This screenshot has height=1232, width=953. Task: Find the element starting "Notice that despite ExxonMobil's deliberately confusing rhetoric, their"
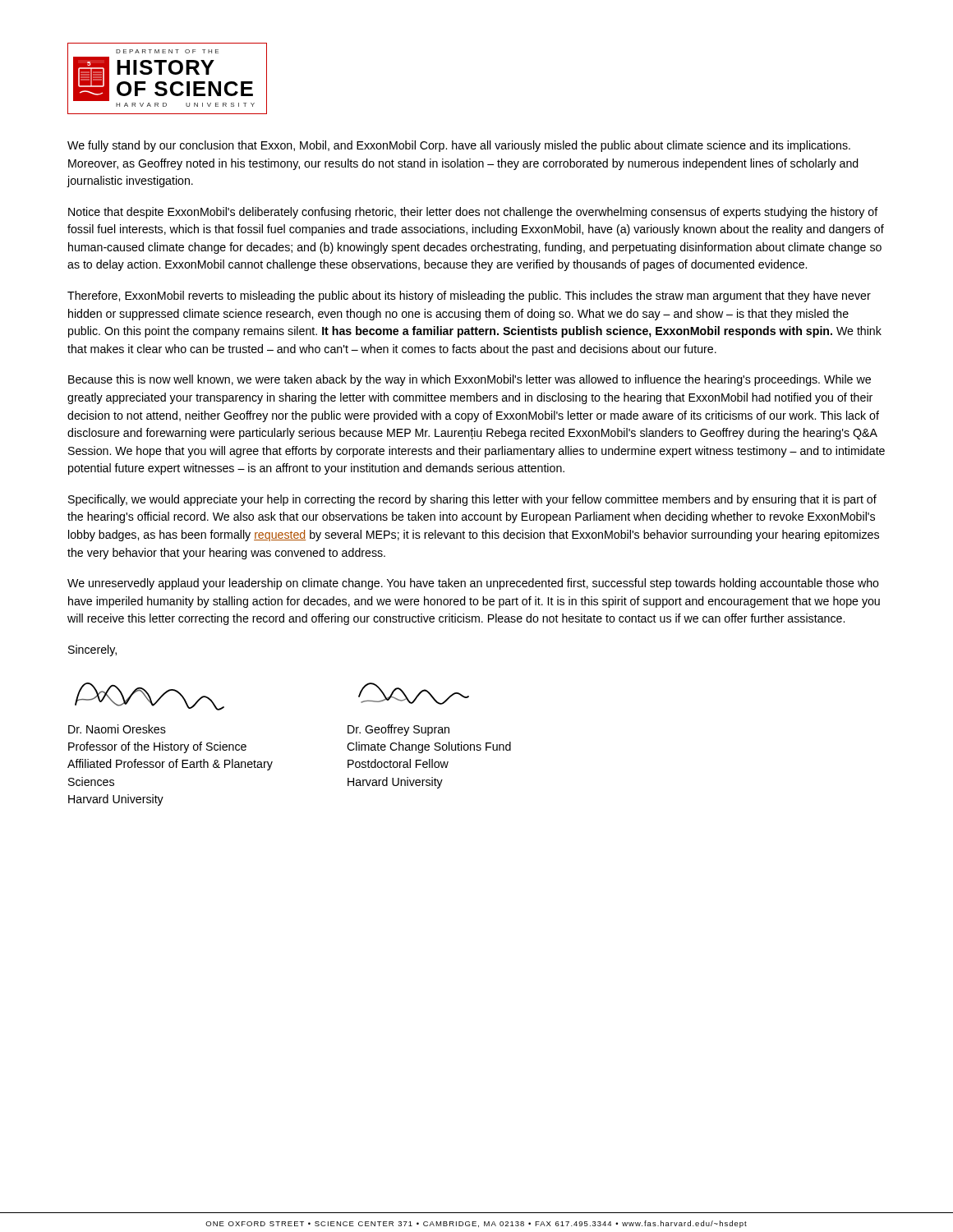click(x=476, y=238)
